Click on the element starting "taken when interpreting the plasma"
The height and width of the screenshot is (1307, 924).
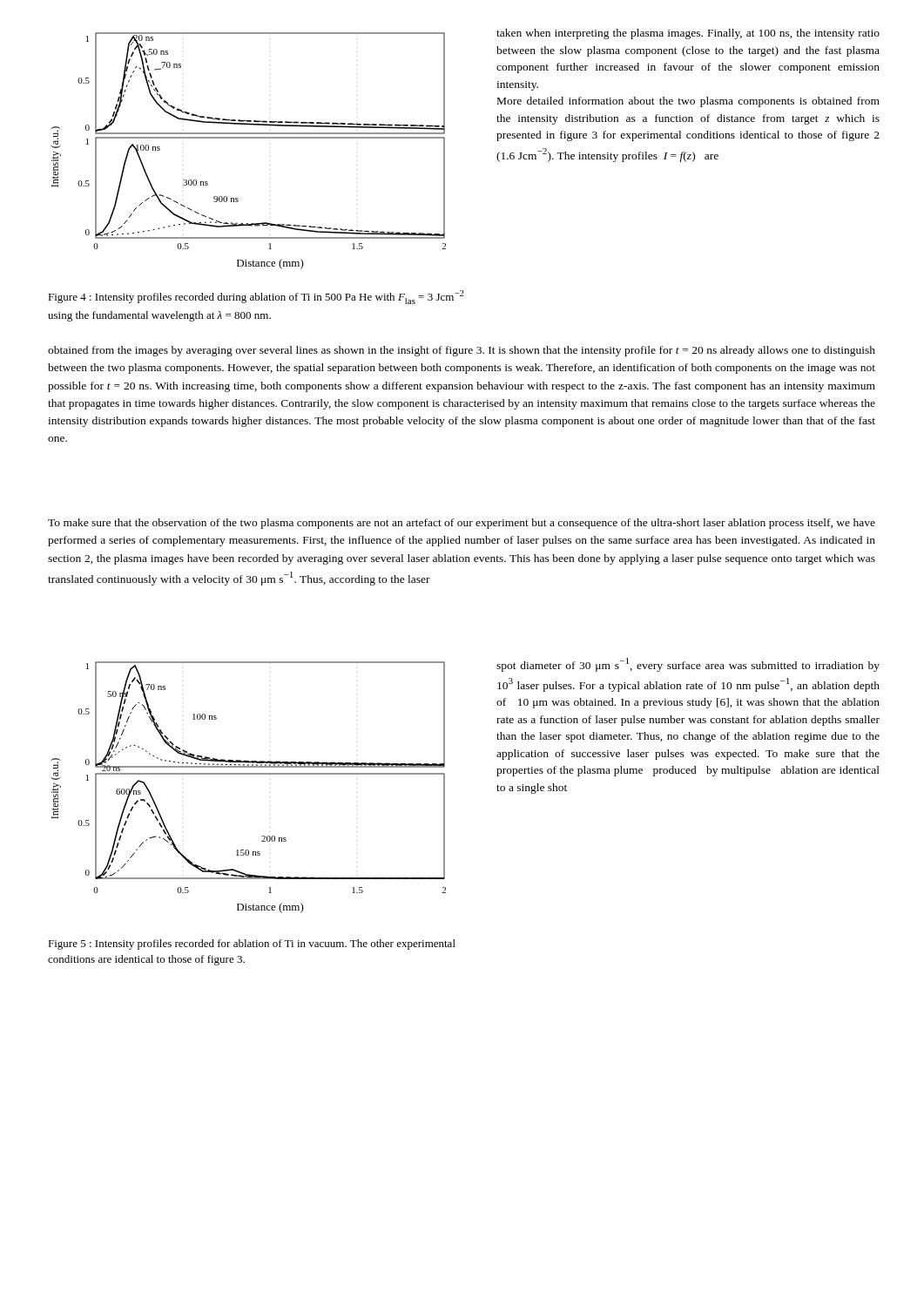688,94
